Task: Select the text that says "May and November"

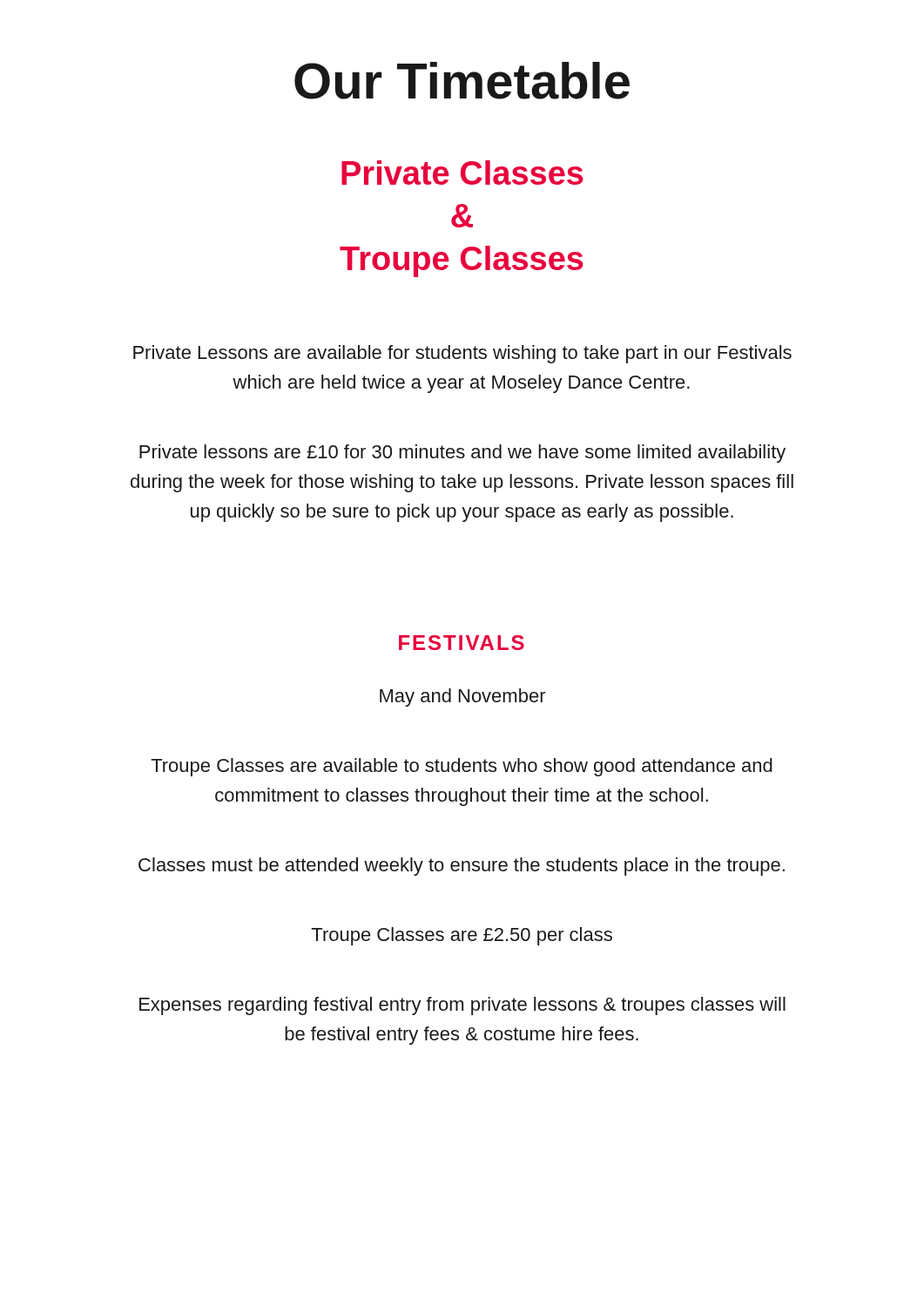Action: point(462,695)
